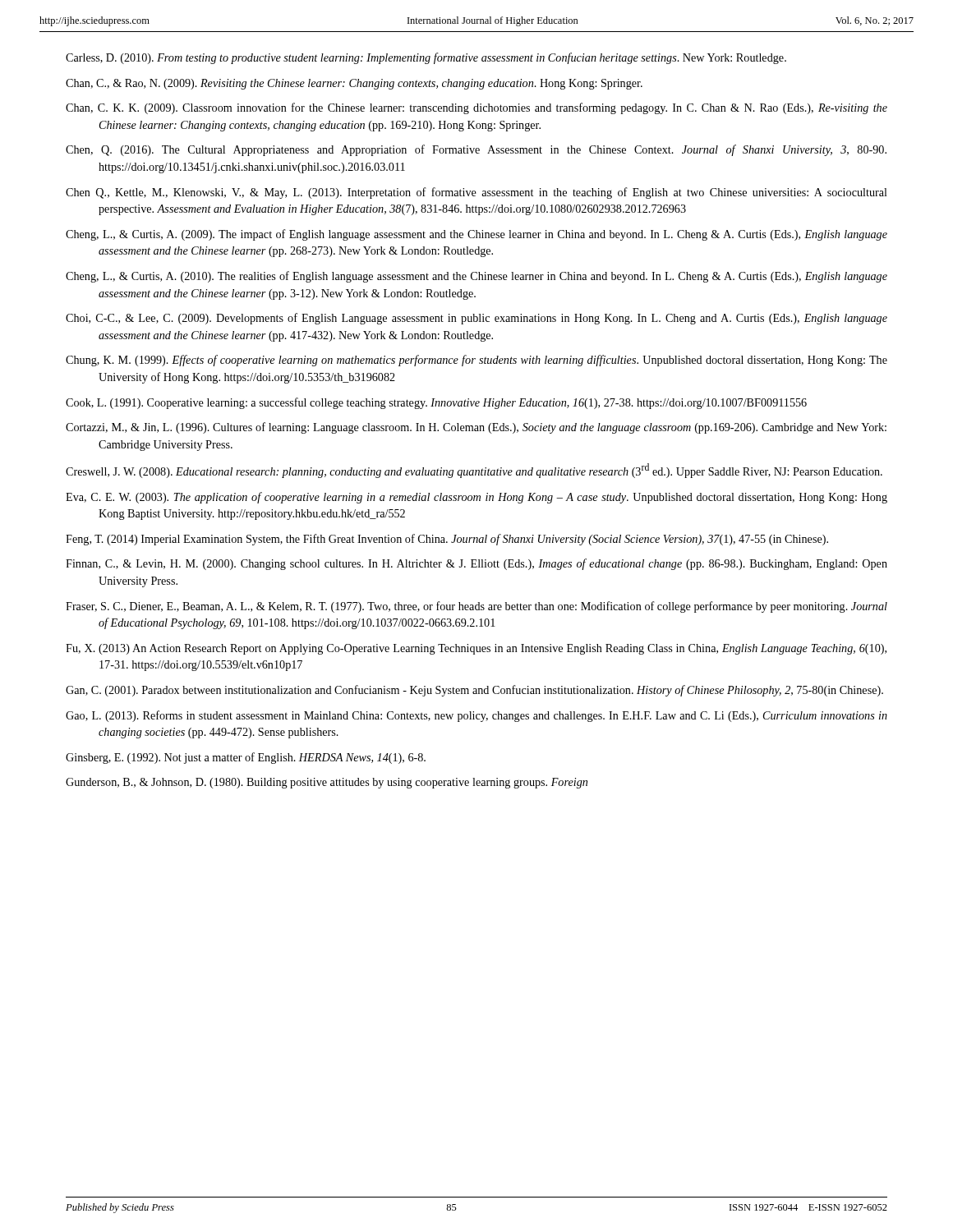Navigate to the element starting "Cheng, L., & Curtis, A. (2010). The"
953x1232 pixels.
(476, 284)
